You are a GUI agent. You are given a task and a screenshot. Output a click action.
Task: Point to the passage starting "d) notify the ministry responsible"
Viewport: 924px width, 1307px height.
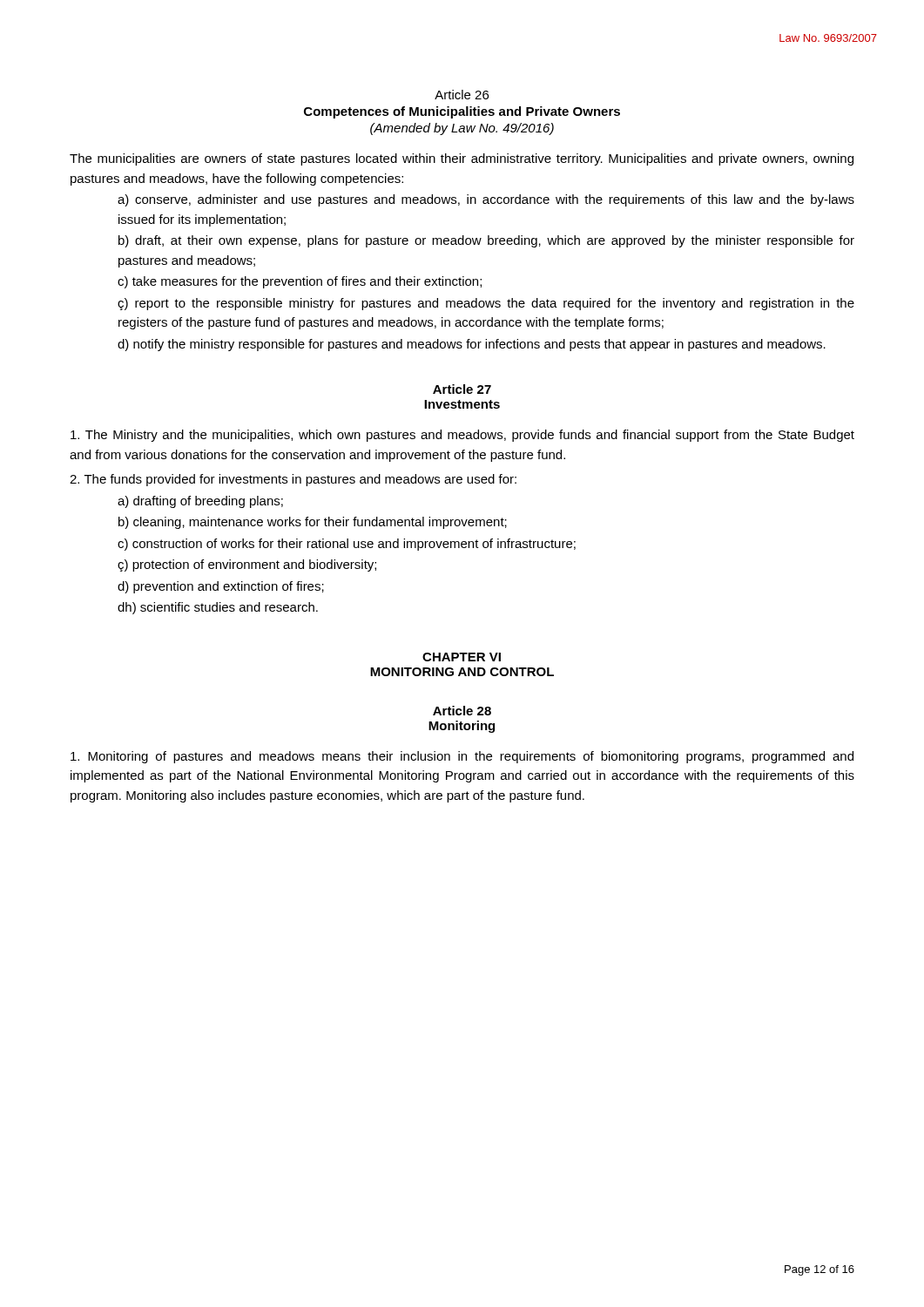coord(472,343)
